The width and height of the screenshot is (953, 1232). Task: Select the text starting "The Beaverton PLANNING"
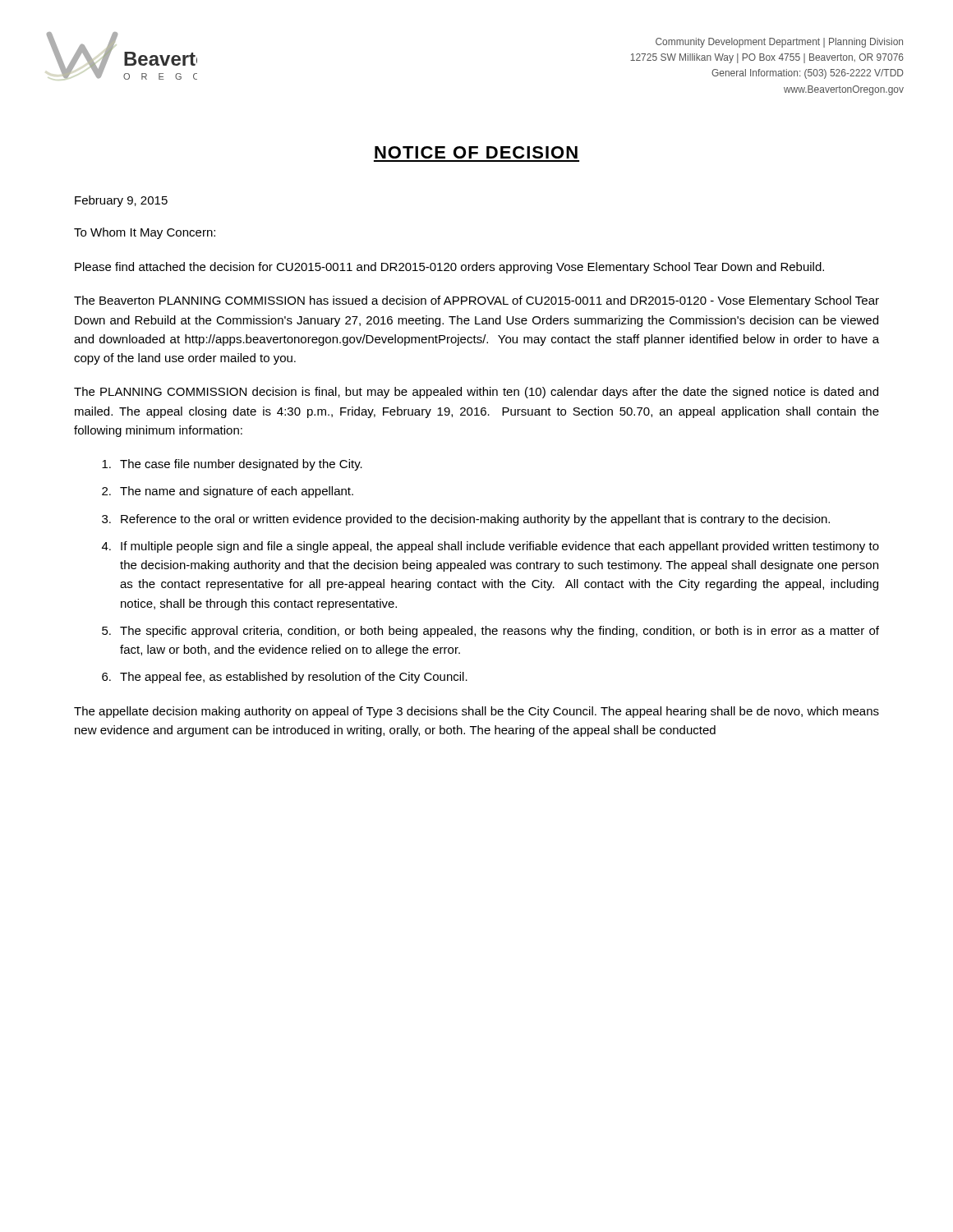coord(476,329)
